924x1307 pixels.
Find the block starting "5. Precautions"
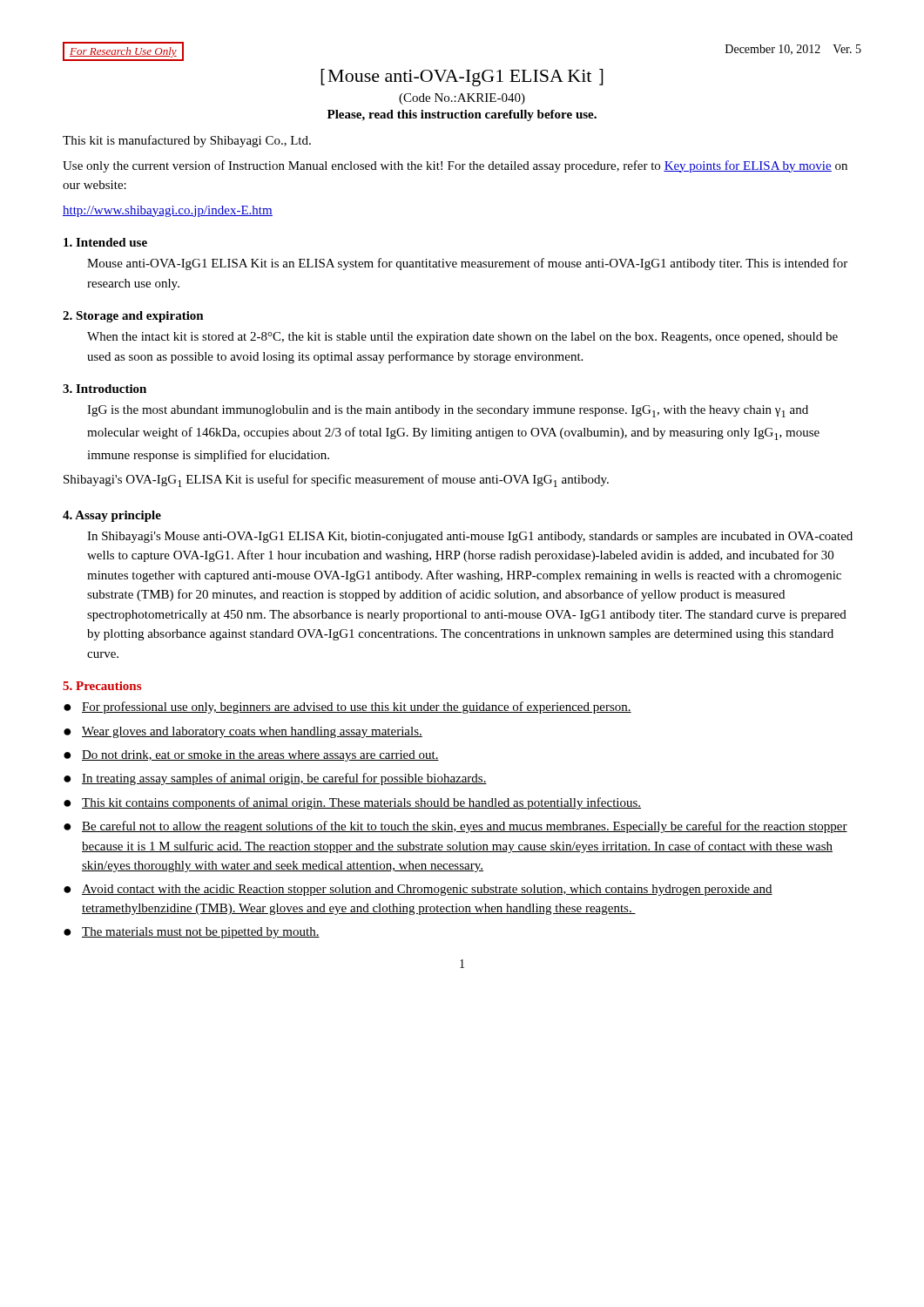(102, 686)
